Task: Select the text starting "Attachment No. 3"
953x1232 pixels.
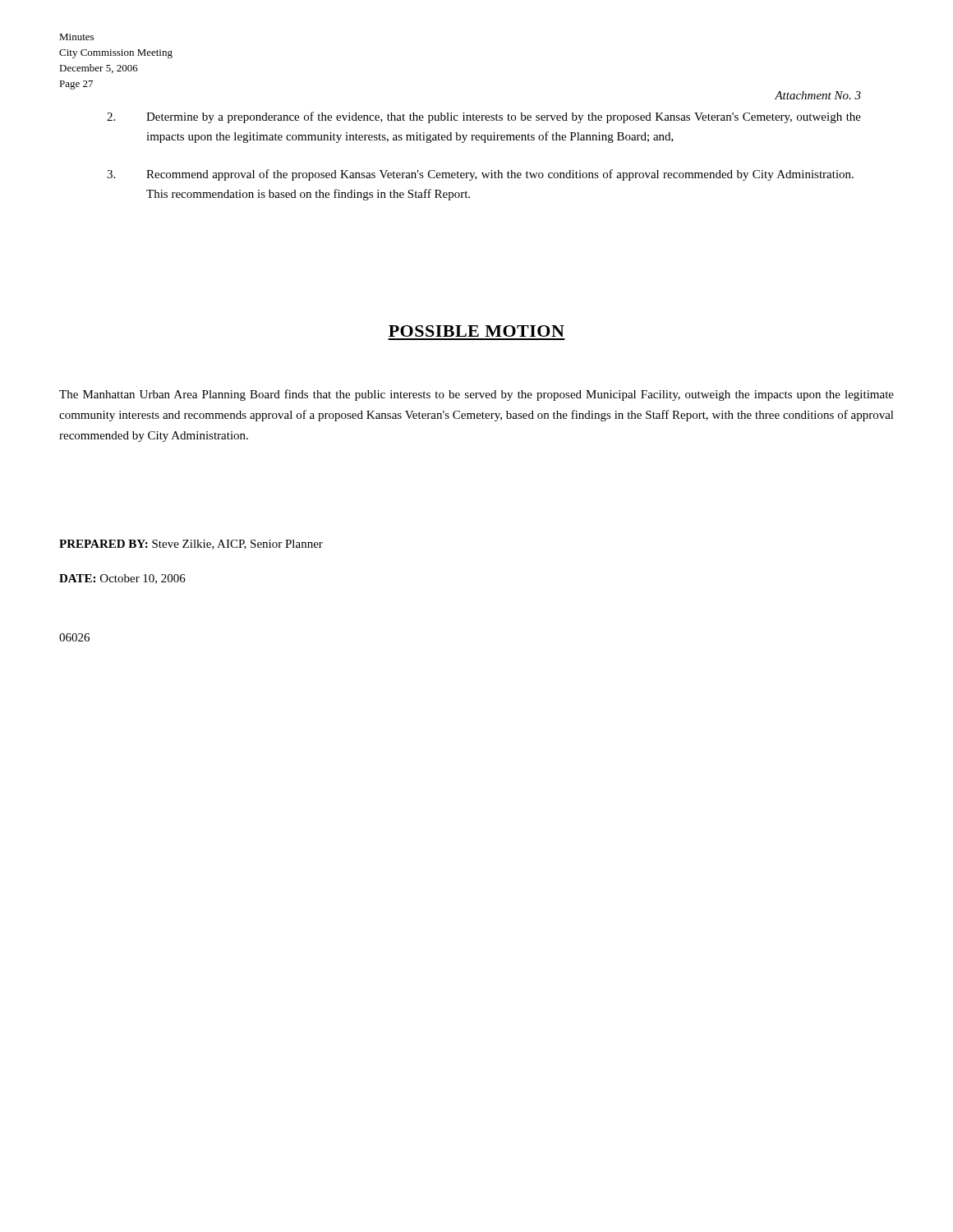Action: tap(818, 95)
